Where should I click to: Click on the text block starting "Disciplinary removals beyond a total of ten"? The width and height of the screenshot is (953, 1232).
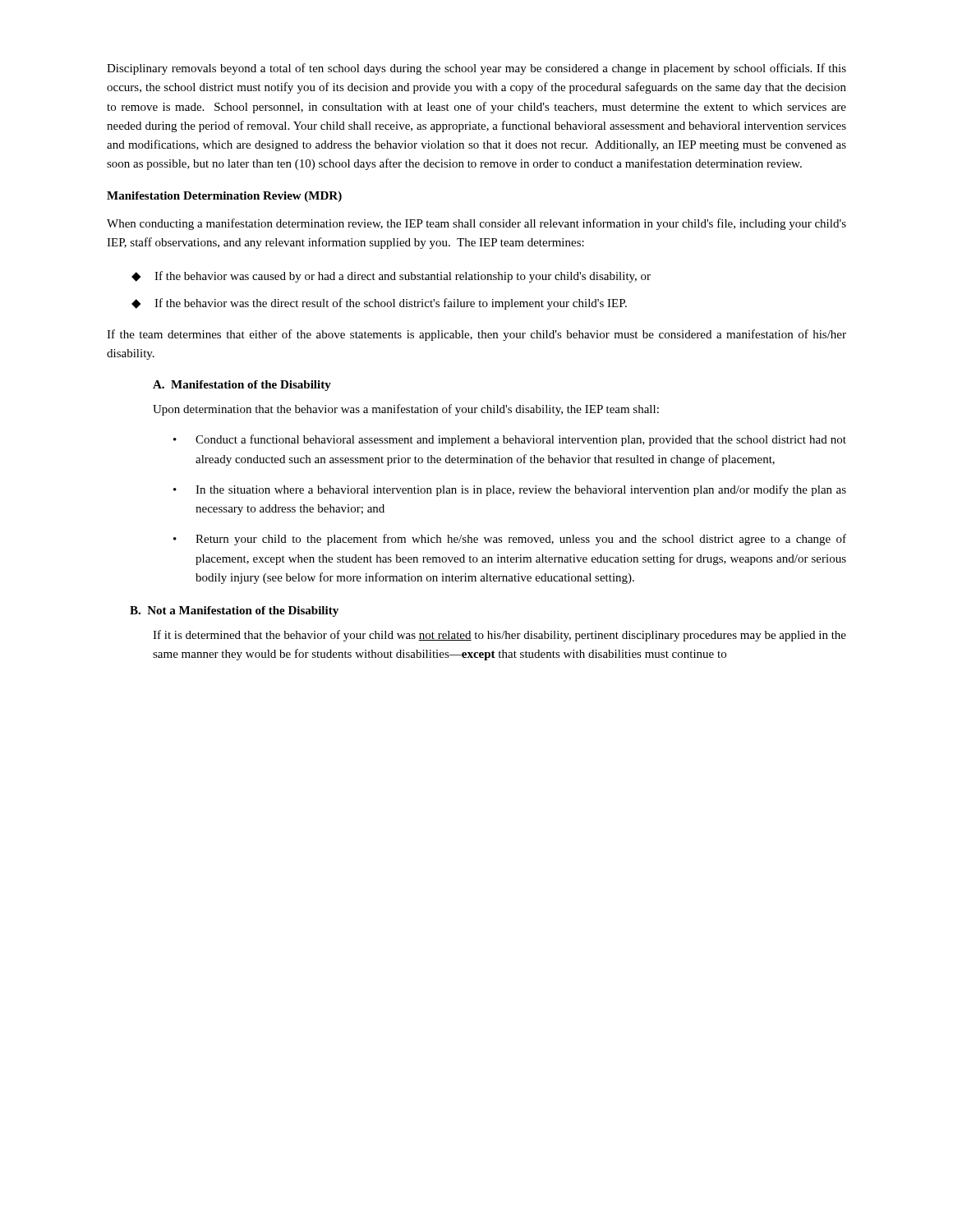tap(476, 116)
